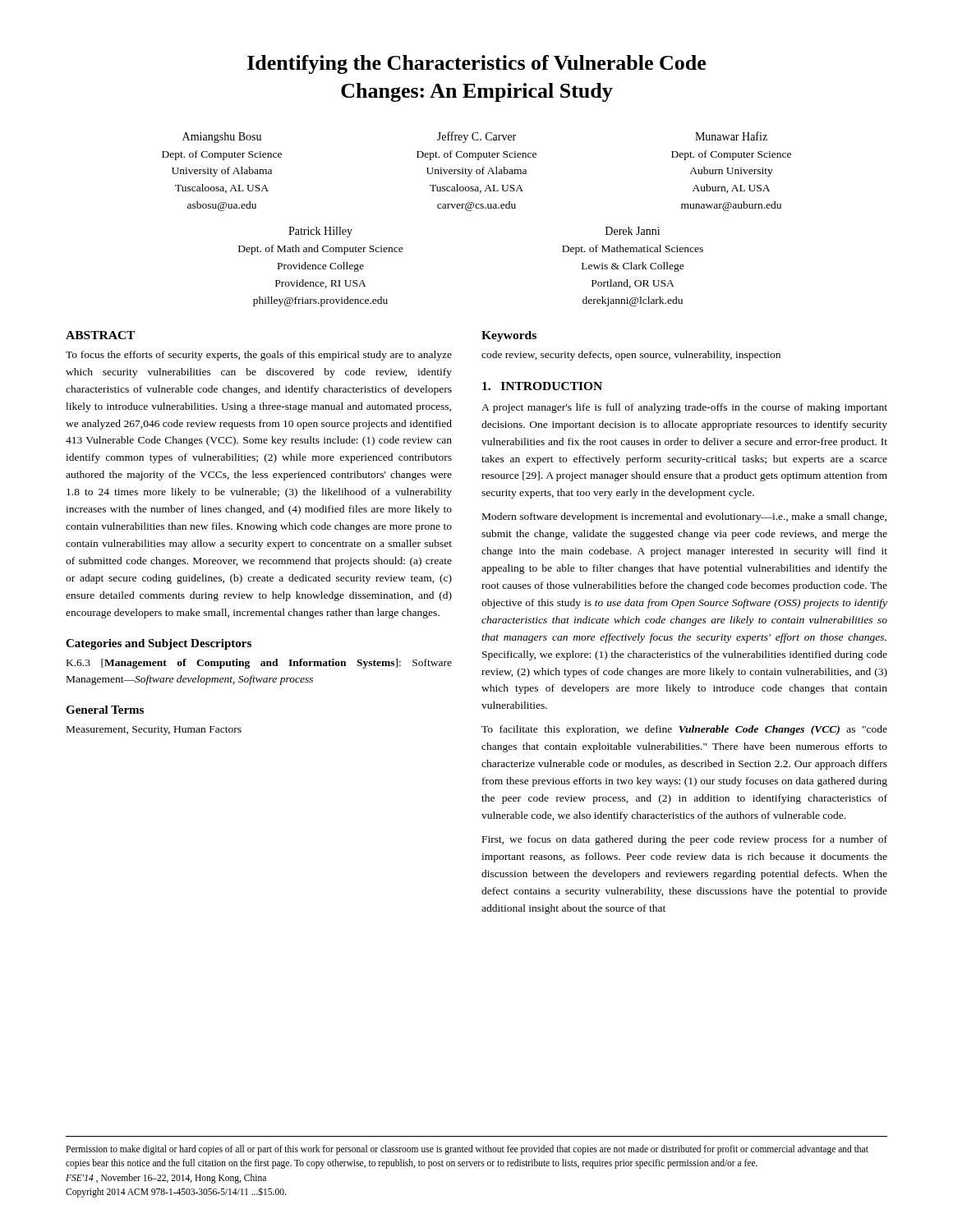The width and height of the screenshot is (953, 1232).
Task: Where is the title that starts "Identifying the Characteristics of Vulnerable CodeChanges: An Empirical"?
Action: click(476, 77)
